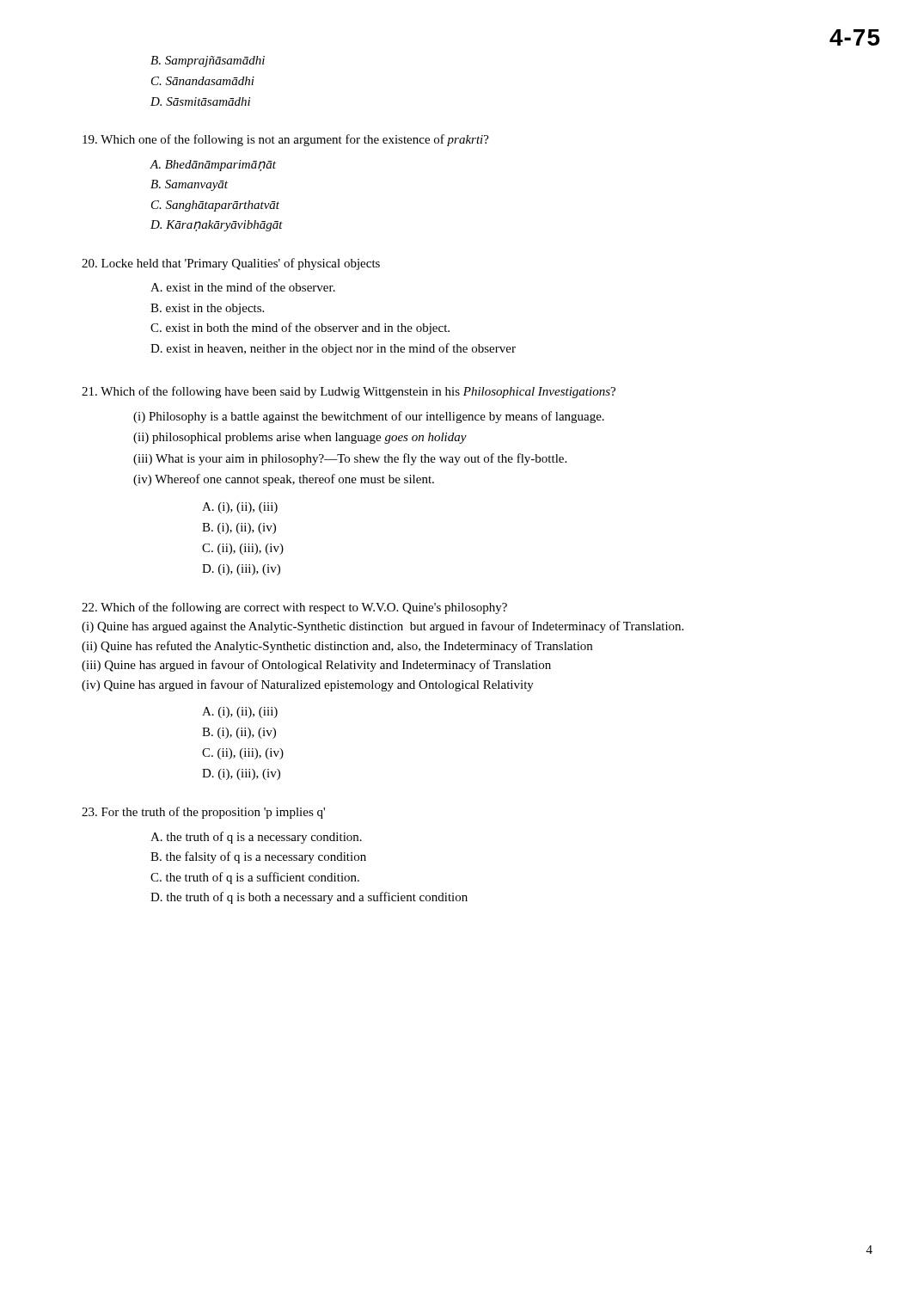Select the list item that says "B. exist in"

(208, 308)
